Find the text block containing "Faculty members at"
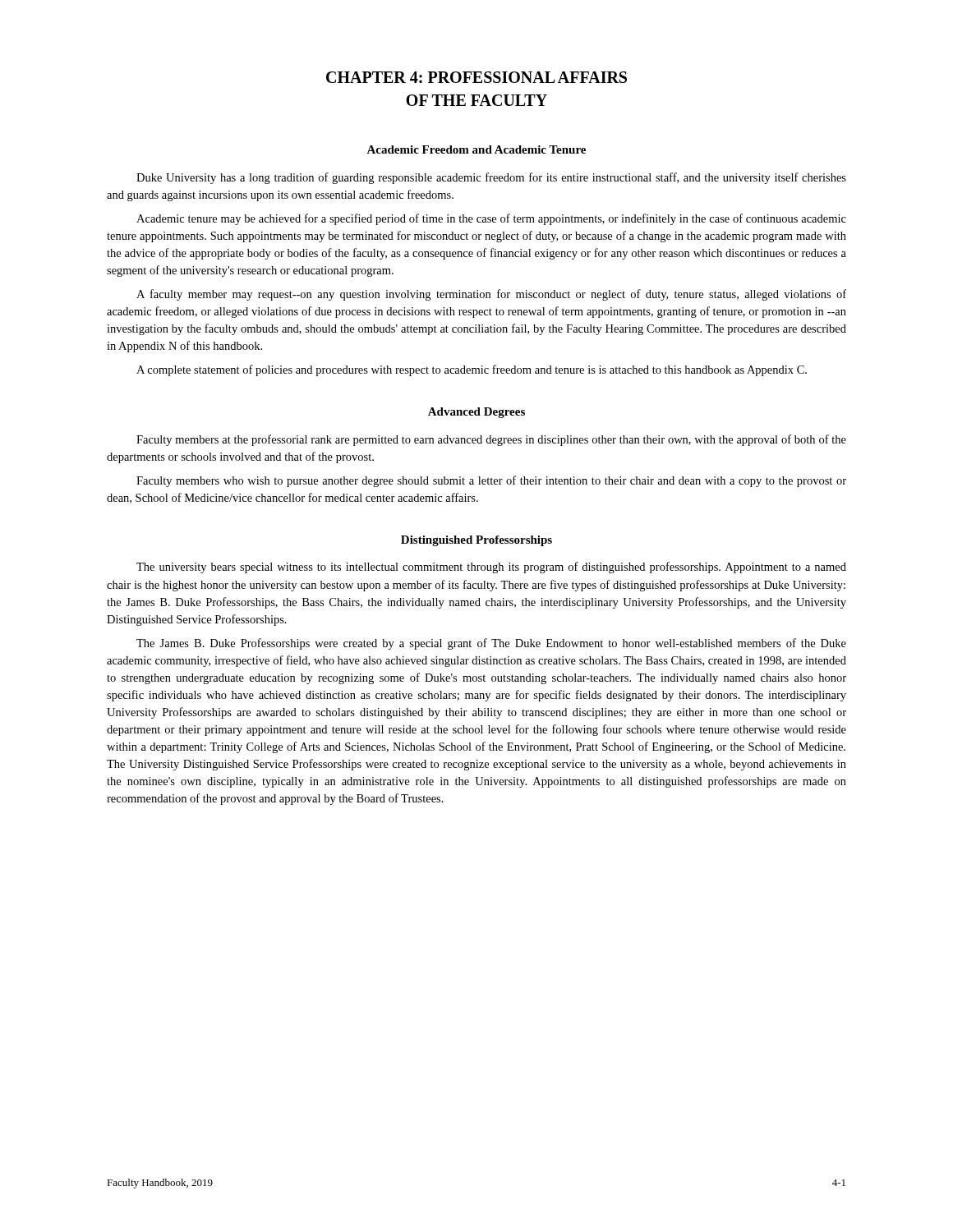The width and height of the screenshot is (953, 1232). click(476, 448)
